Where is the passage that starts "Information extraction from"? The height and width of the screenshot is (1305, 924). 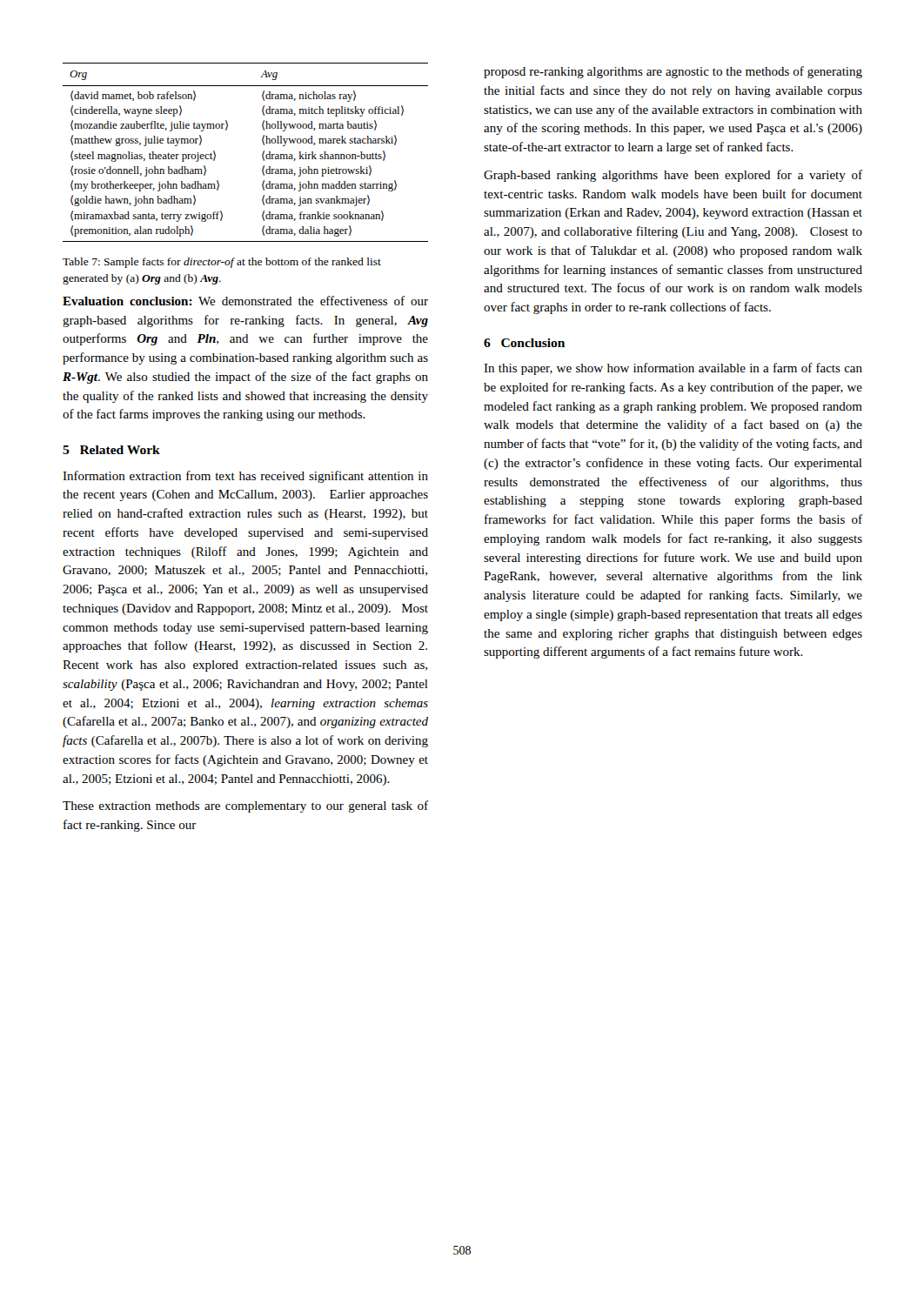coord(245,627)
